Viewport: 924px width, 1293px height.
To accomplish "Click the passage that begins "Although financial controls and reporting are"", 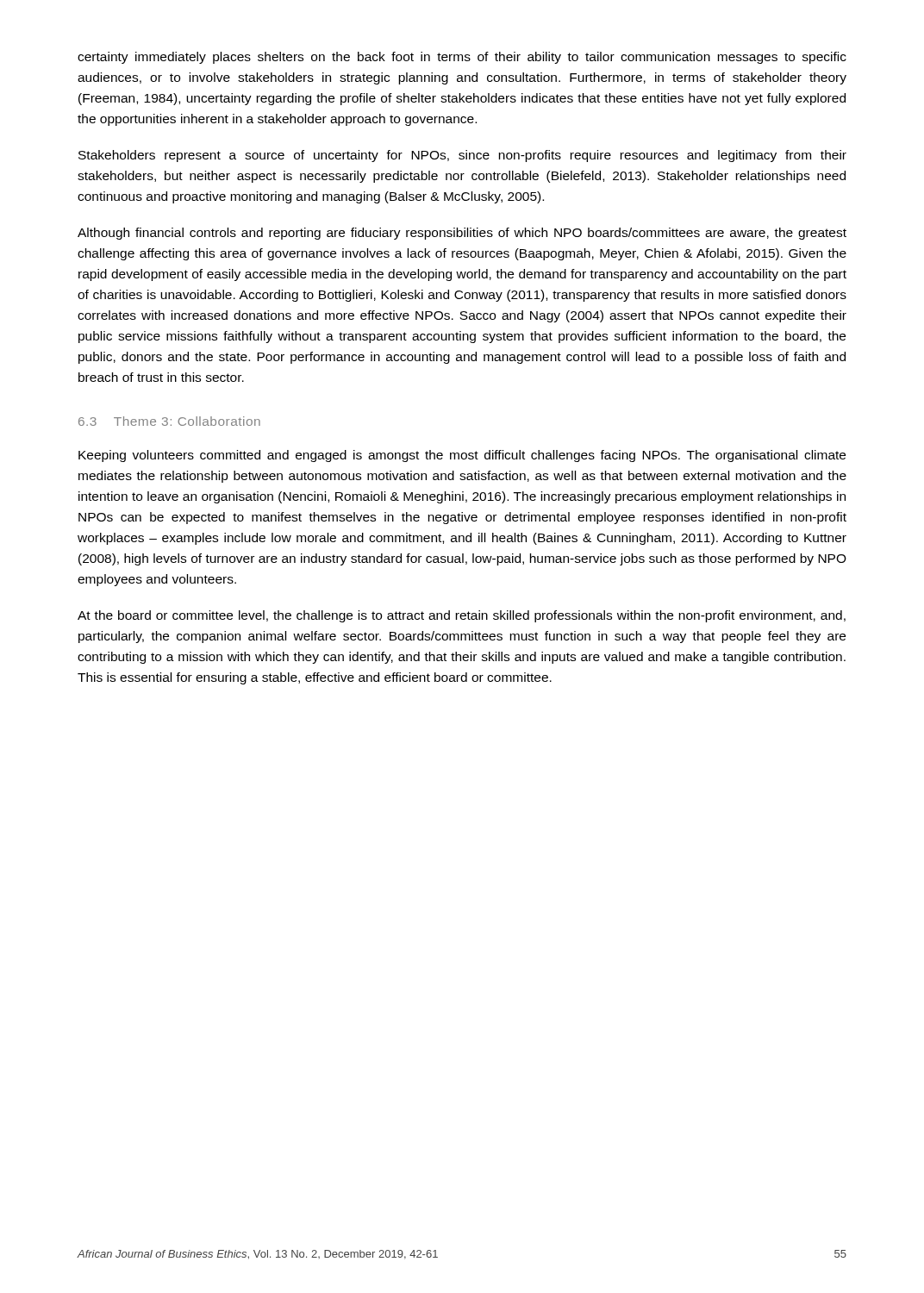I will (462, 305).
